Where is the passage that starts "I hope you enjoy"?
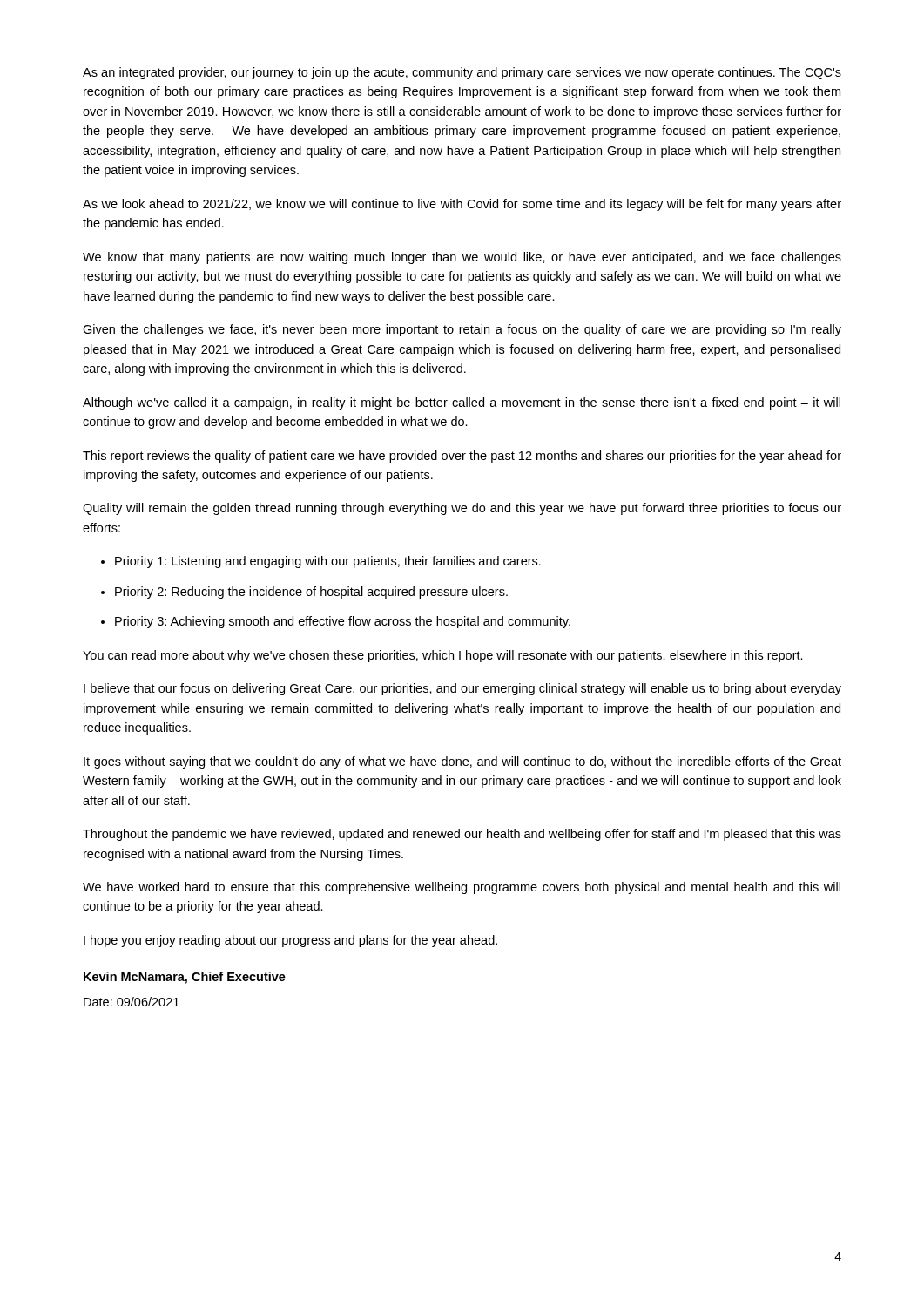Screen dimensions: 1307x924 [x=291, y=940]
